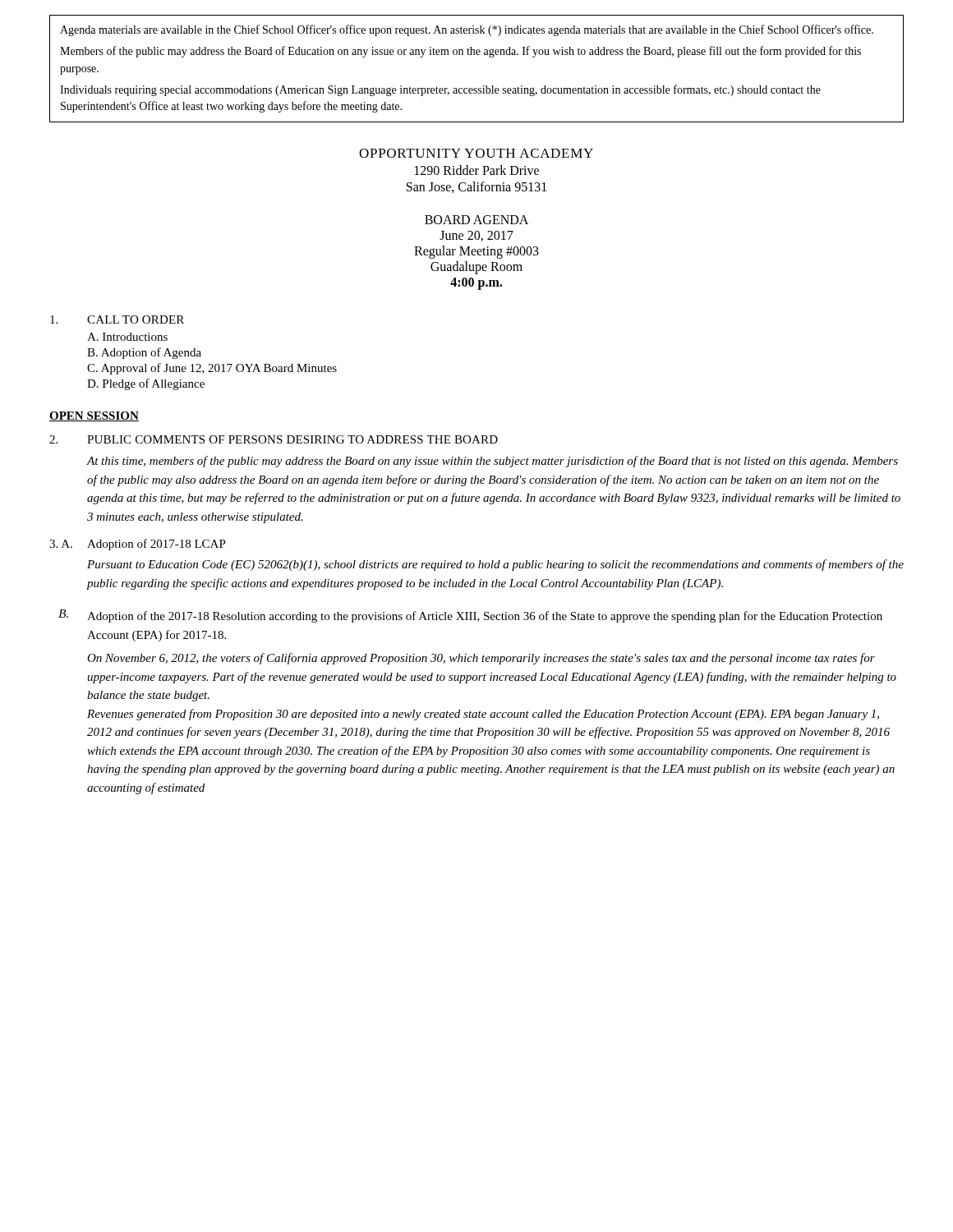This screenshot has width=953, height=1232.
Task: Find the text starting "CALL TO ORDER"
Action: [117, 319]
